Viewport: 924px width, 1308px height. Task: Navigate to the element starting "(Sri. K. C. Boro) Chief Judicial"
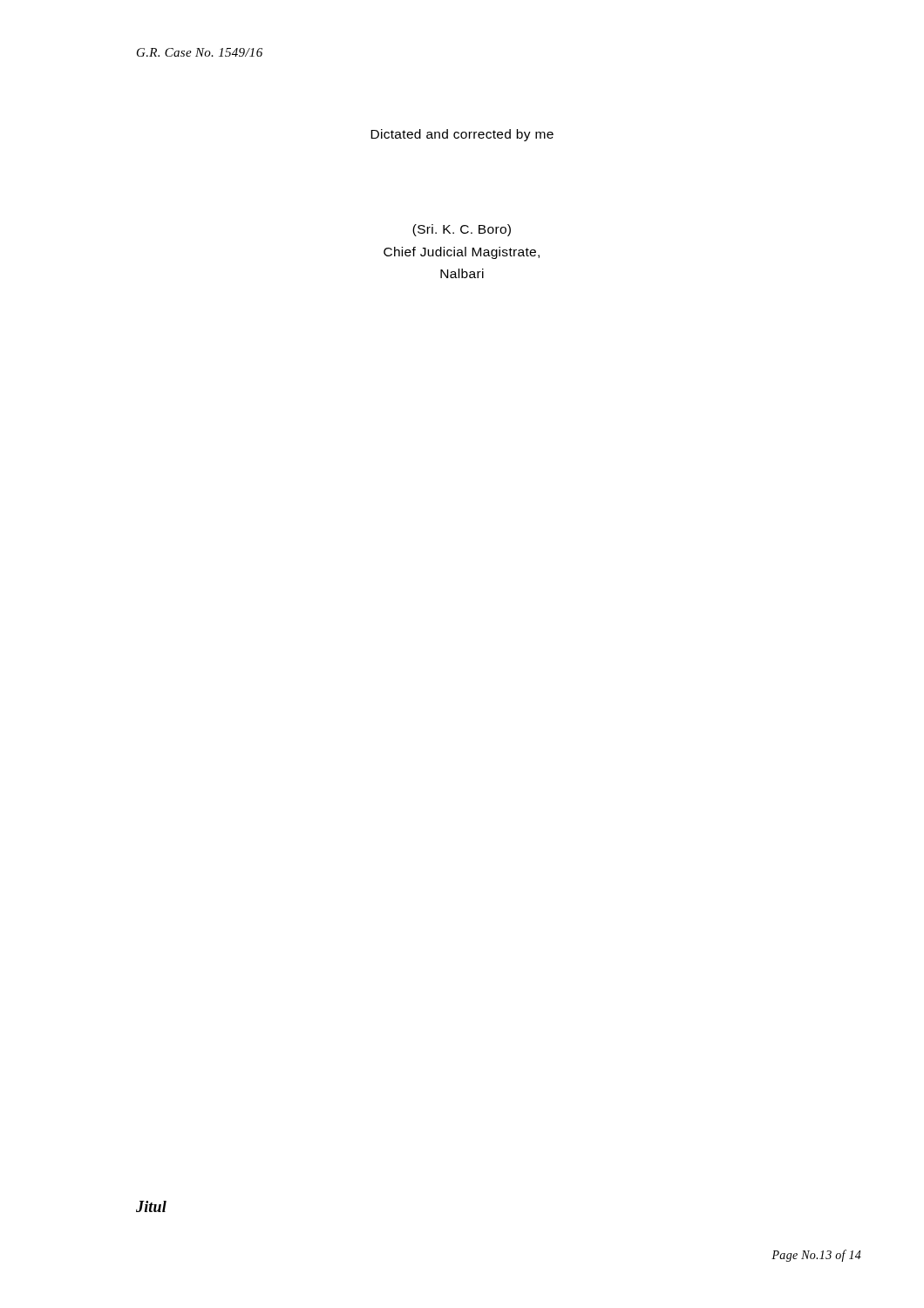462,251
